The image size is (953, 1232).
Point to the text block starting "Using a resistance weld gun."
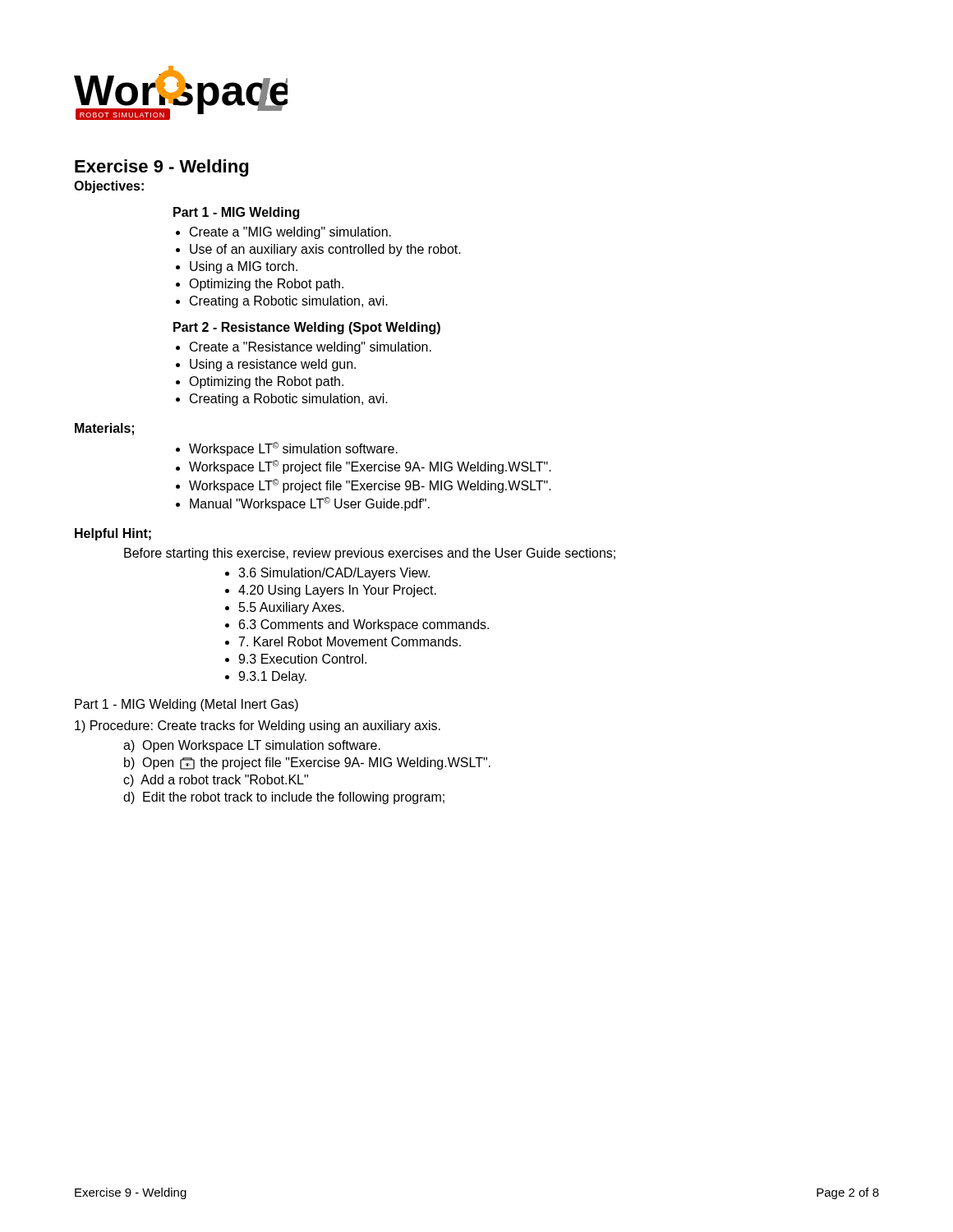click(273, 364)
